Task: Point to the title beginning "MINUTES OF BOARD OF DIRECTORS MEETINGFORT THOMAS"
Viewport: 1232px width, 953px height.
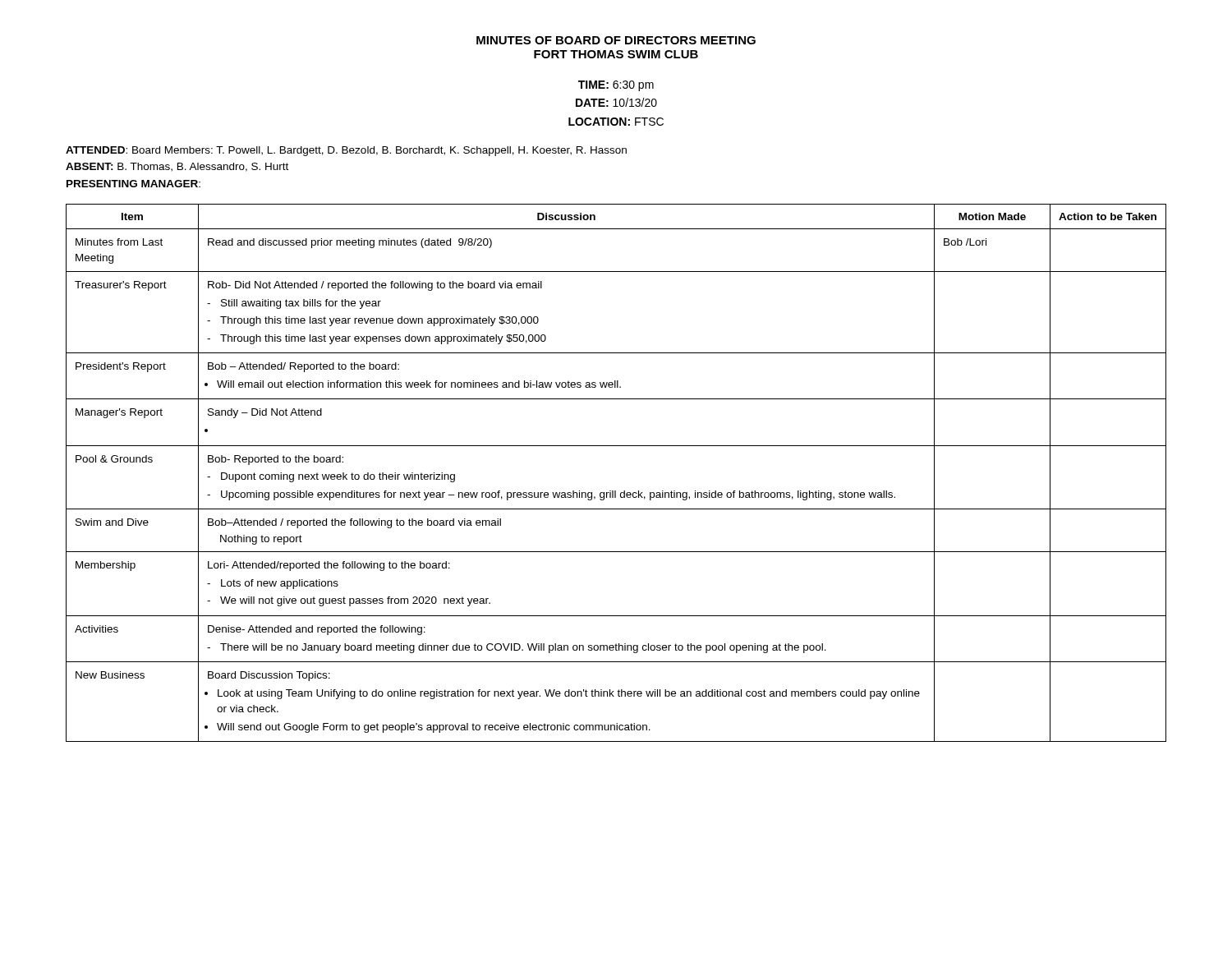Action: tap(616, 47)
